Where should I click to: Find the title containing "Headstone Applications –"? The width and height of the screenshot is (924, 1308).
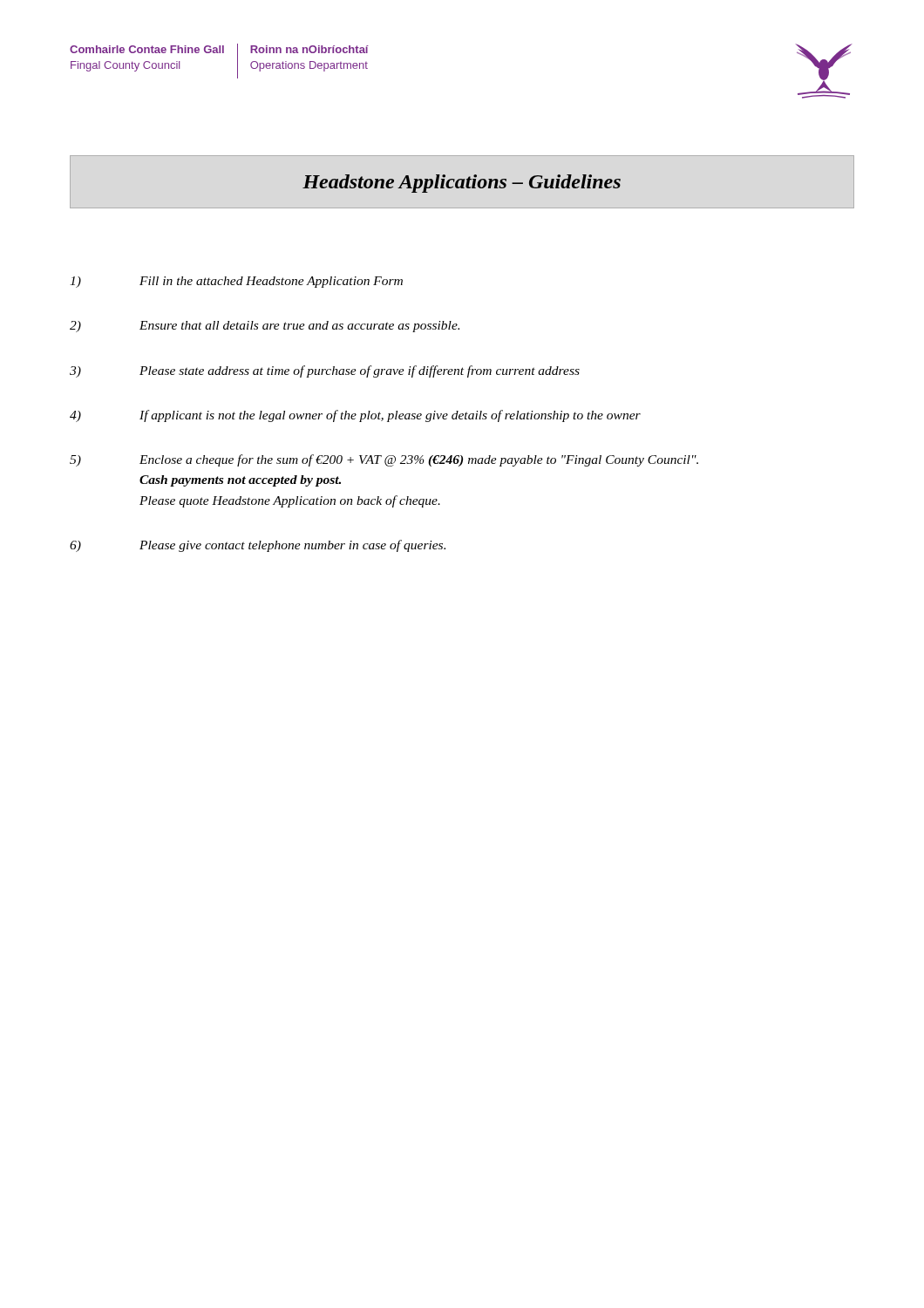coord(462,181)
